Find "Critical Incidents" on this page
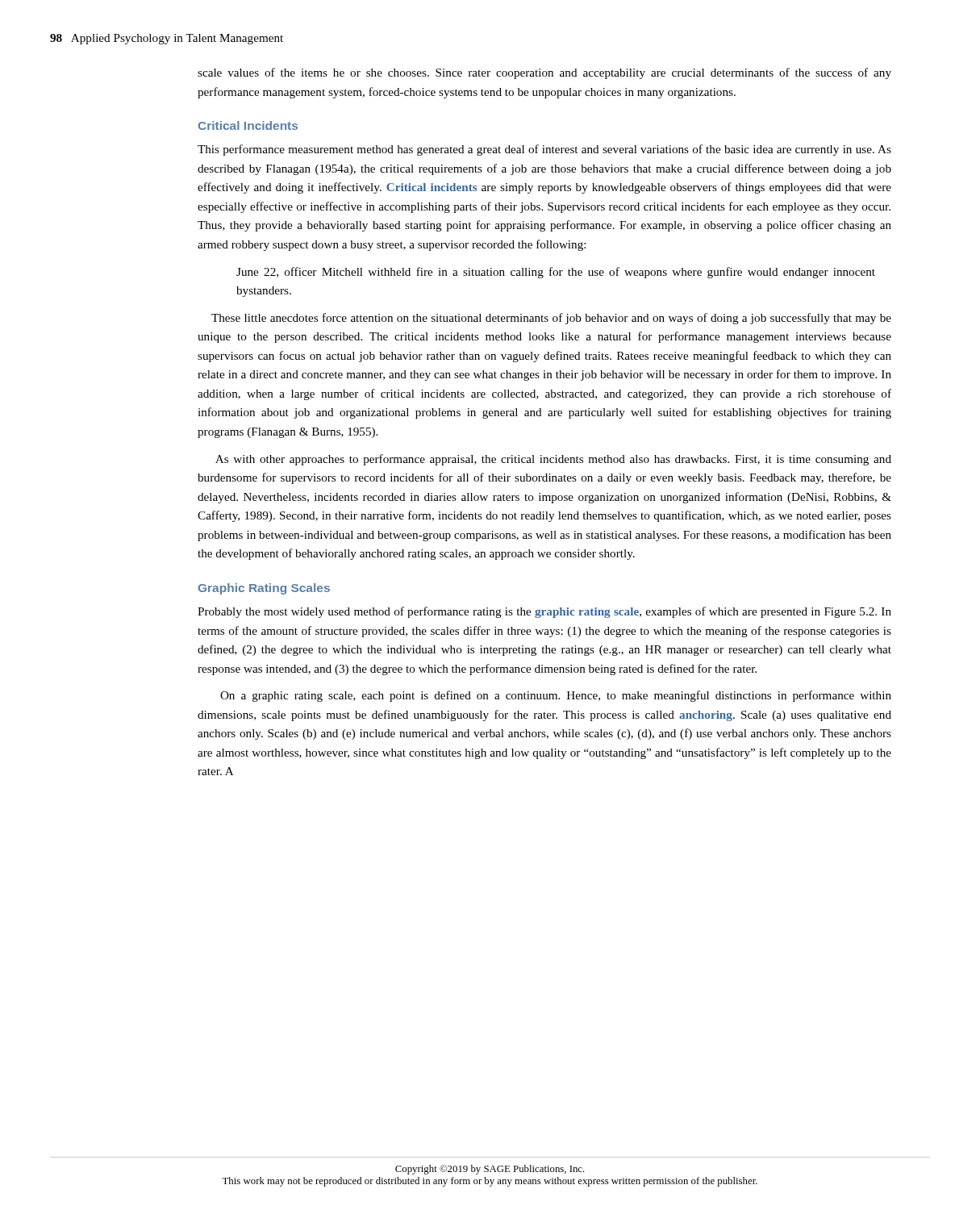The image size is (980, 1210). point(248,126)
